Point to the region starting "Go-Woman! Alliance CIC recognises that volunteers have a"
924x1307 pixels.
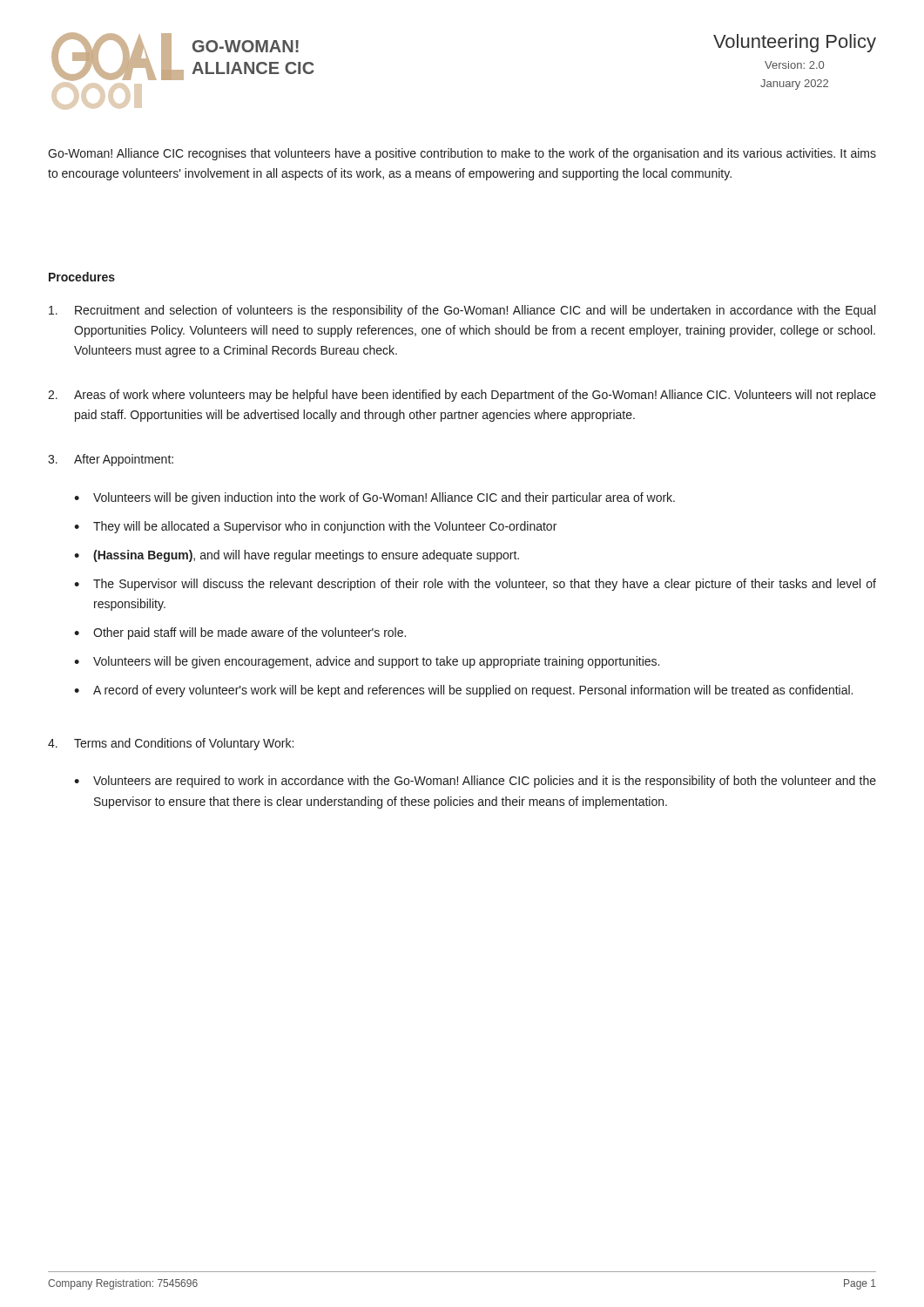coord(462,163)
